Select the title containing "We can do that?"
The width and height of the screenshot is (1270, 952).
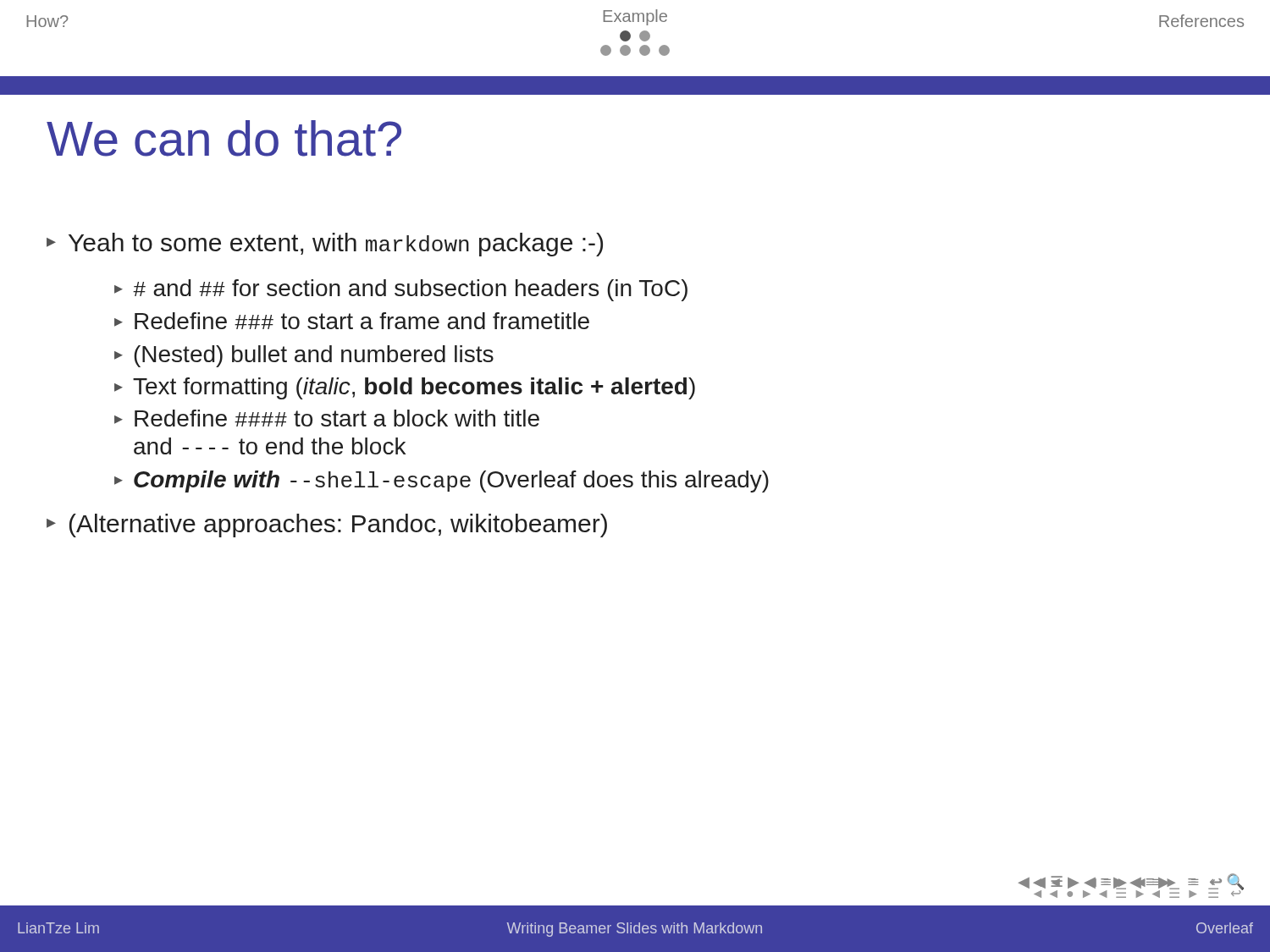(x=225, y=138)
